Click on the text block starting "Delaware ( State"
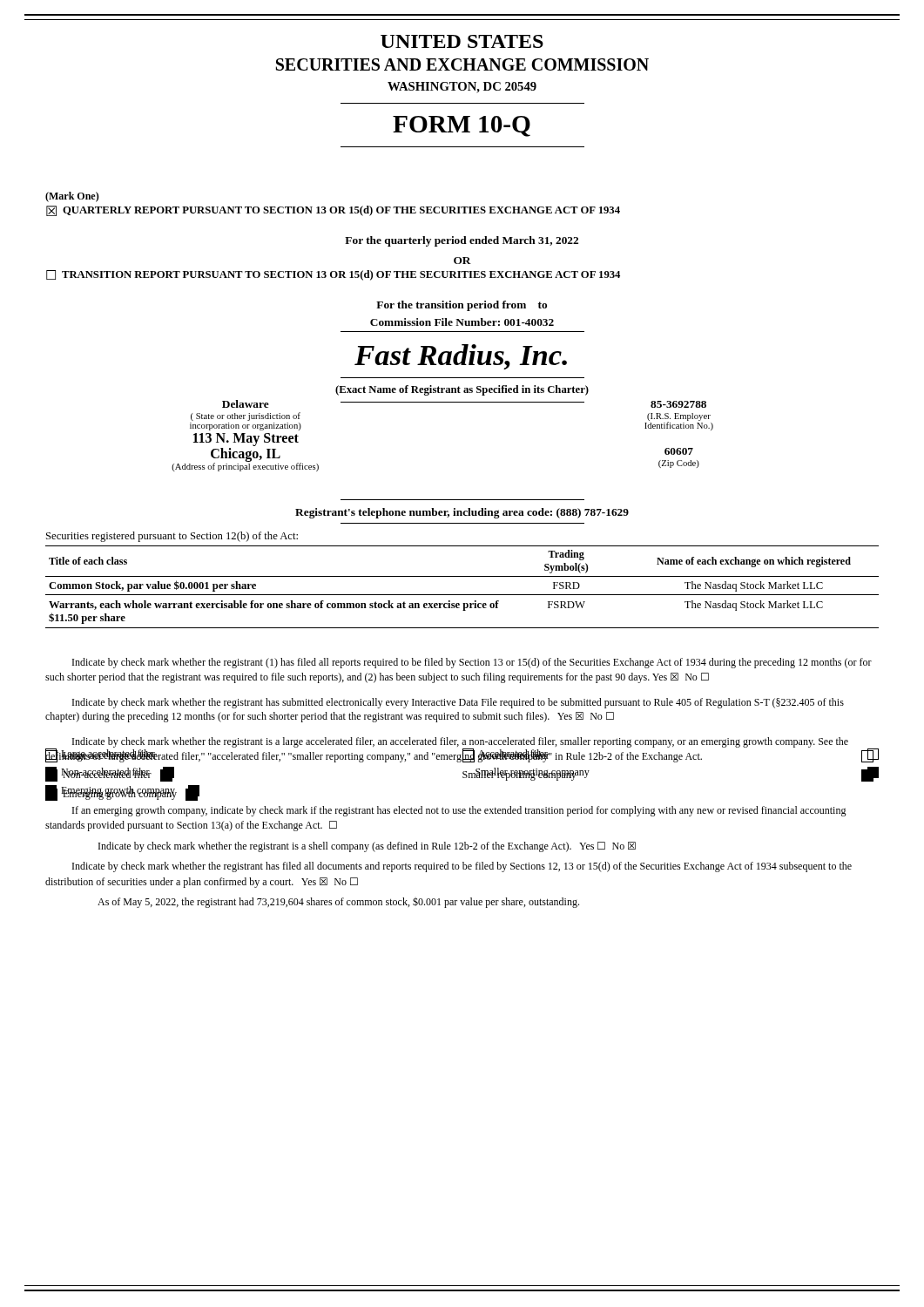This screenshot has height=1307, width=924. (464, 404)
